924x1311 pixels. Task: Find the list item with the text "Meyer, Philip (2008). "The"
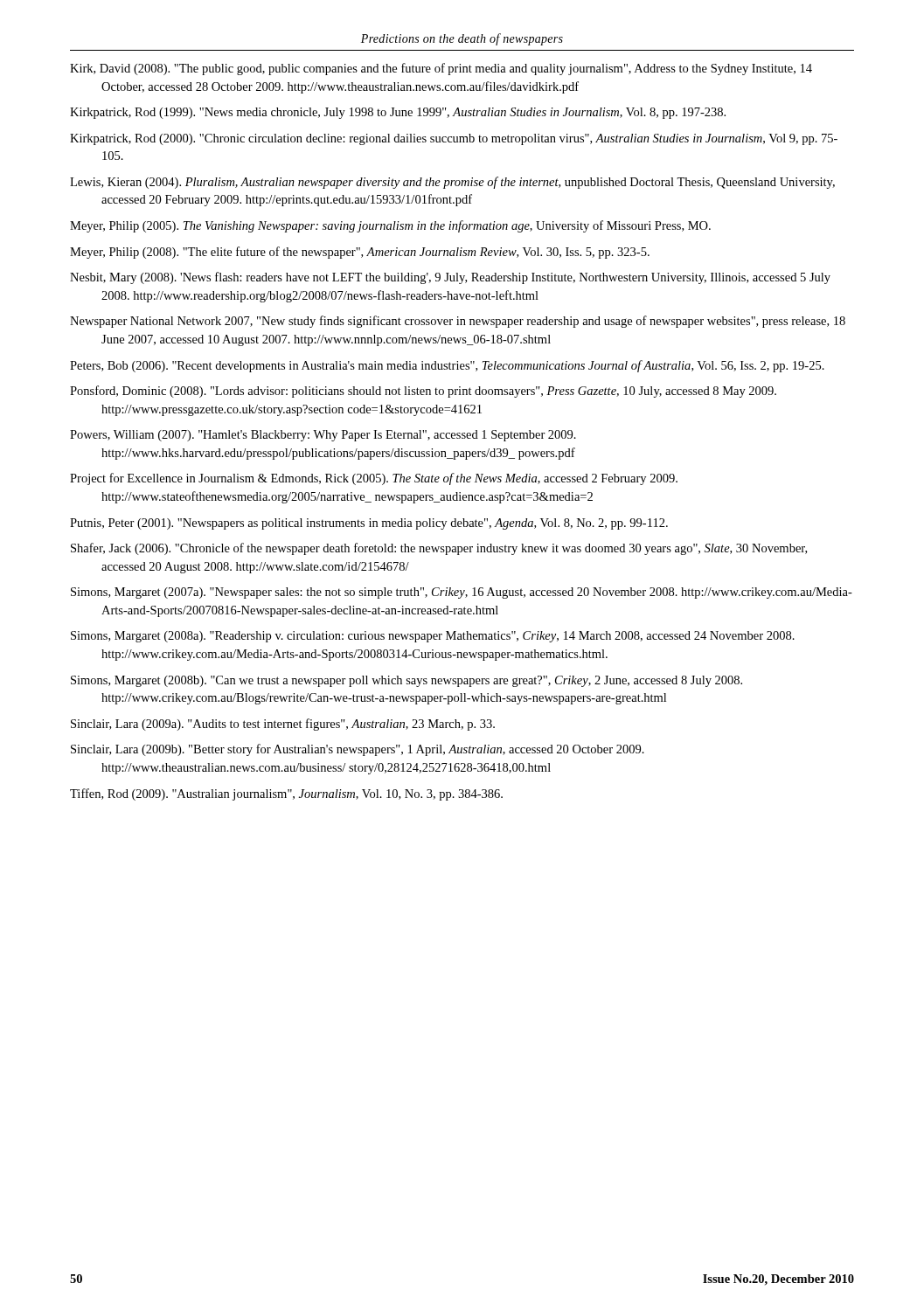360,251
